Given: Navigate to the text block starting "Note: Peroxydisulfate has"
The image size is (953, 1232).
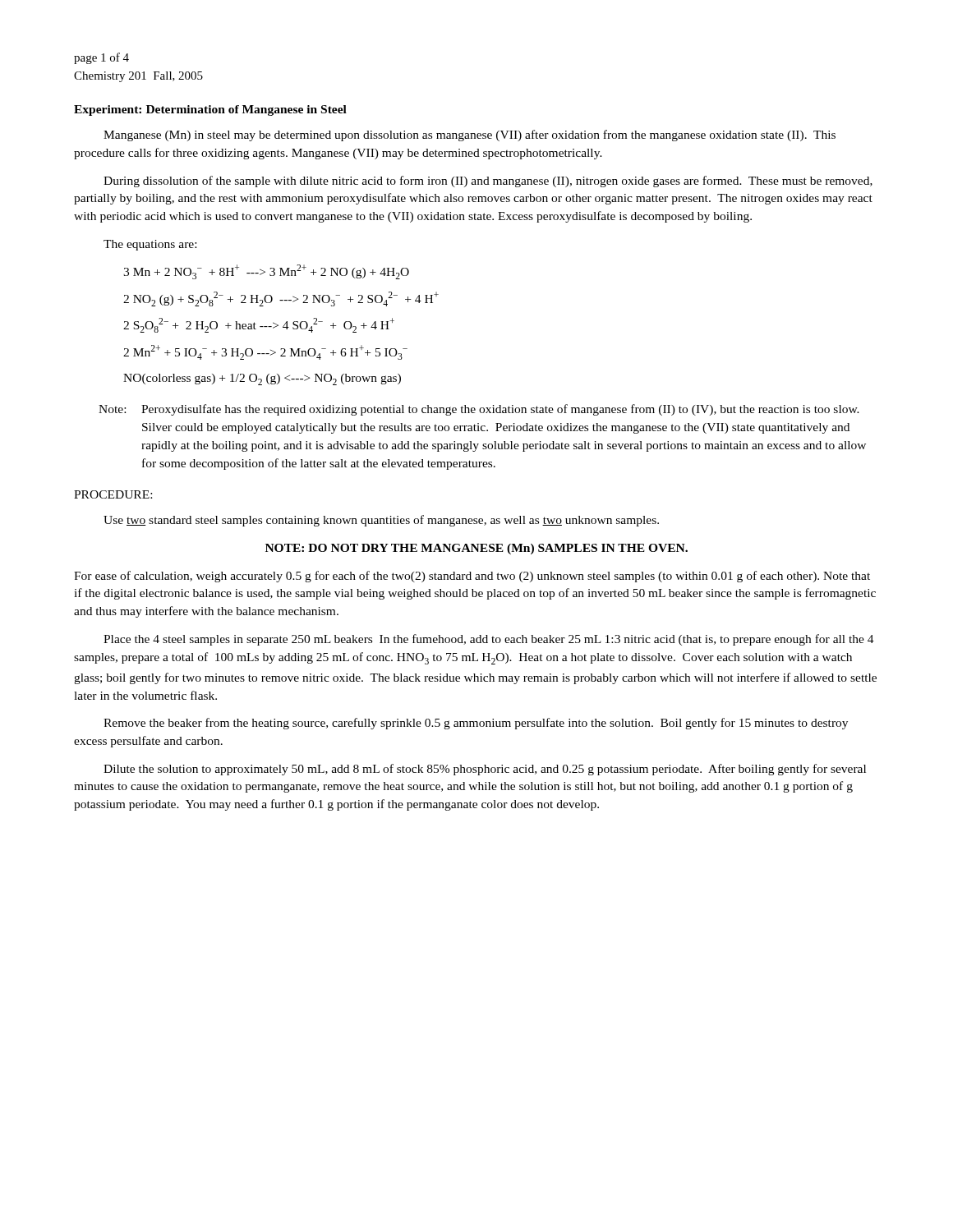Looking at the screenshot, I should coord(489,436).
